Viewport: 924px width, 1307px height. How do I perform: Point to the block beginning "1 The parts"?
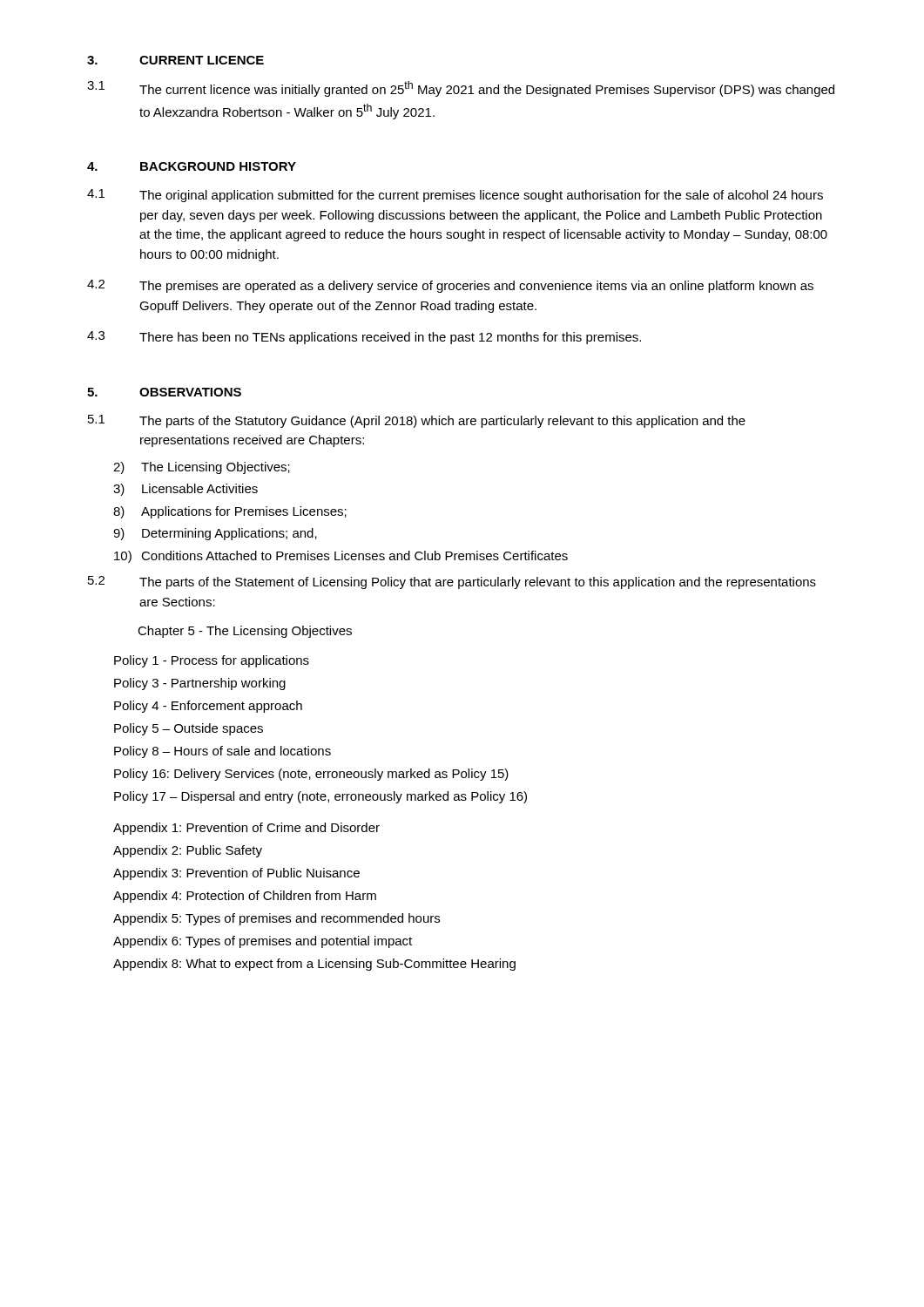[462, 430]
